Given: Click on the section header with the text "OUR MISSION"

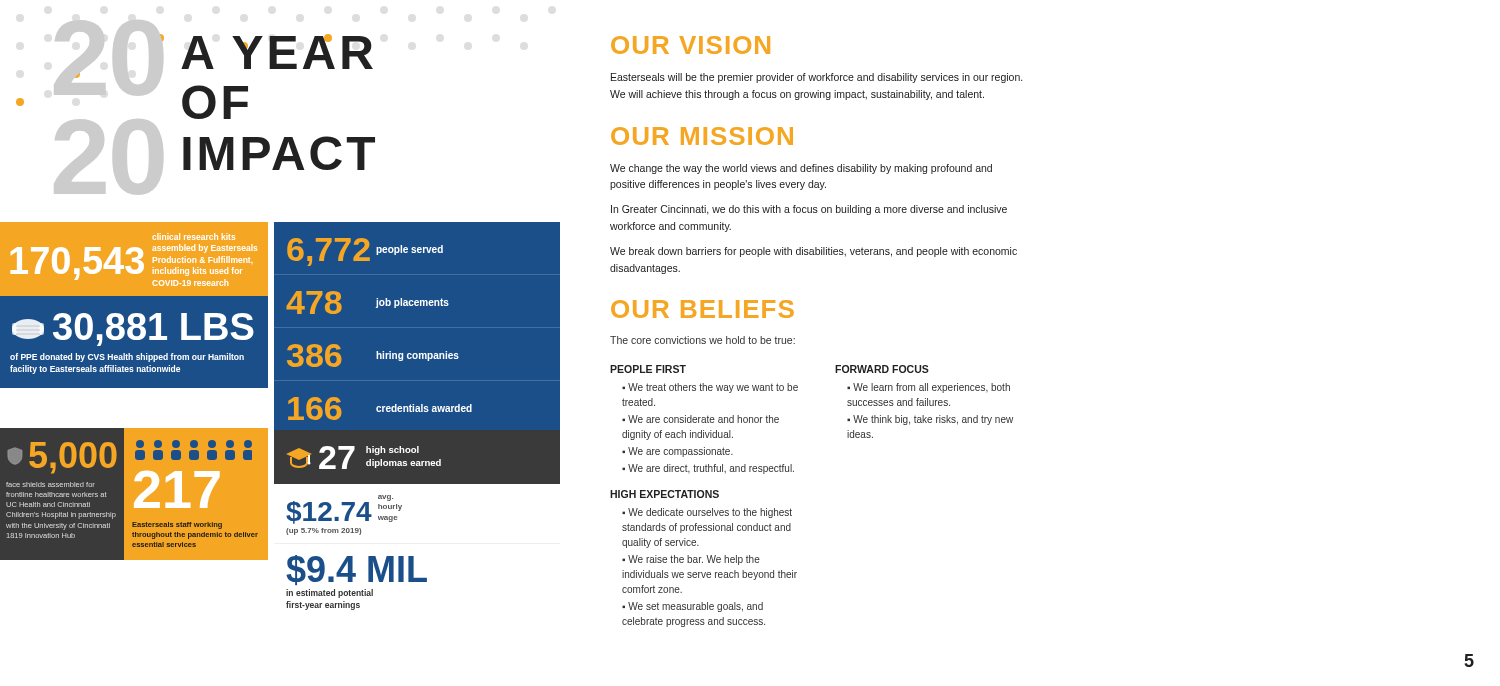Looking at the screenshot, I should coord(703,136).
